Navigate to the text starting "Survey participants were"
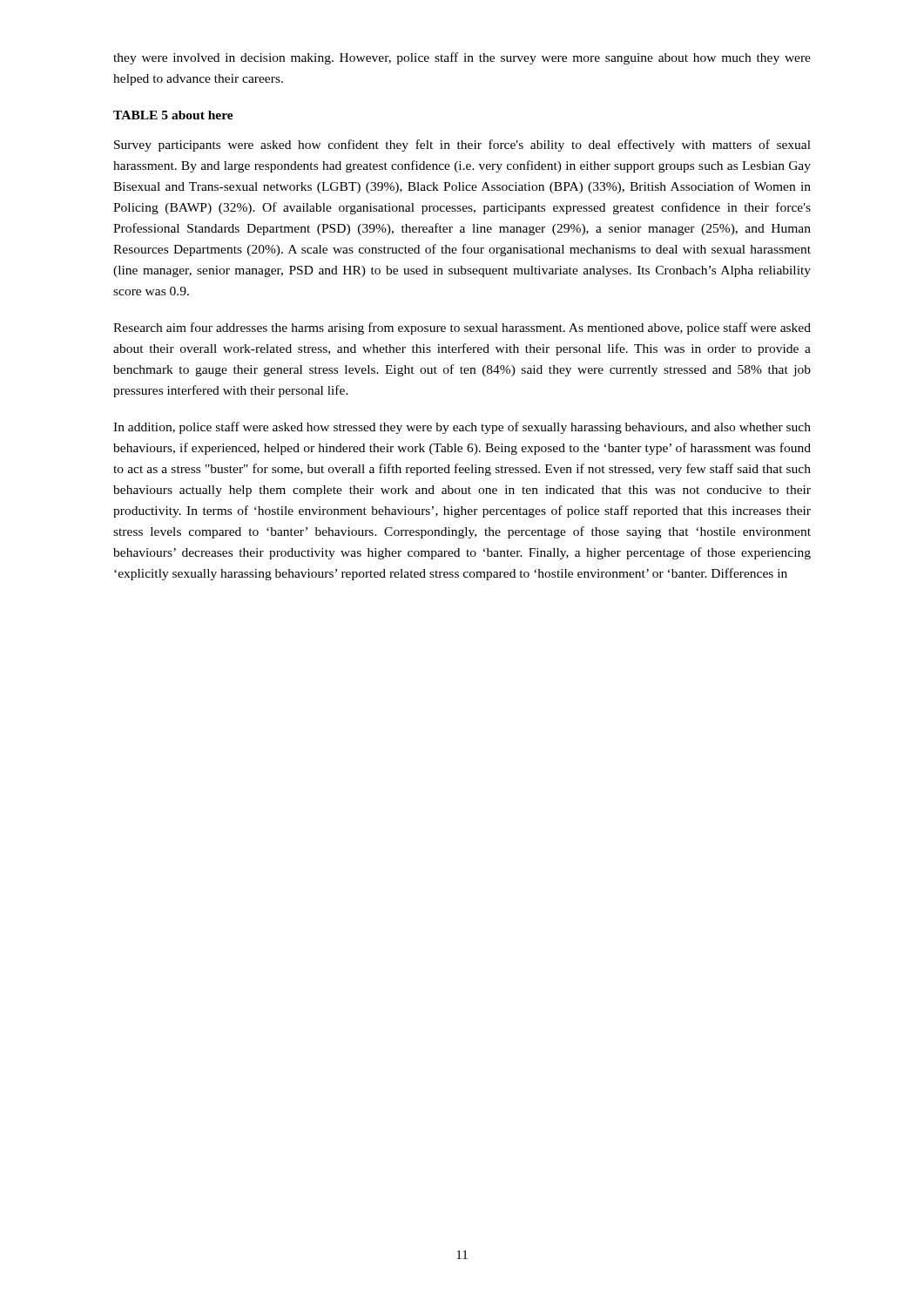Viewport: 924px width, 1307px height. (x=462, y=217)
